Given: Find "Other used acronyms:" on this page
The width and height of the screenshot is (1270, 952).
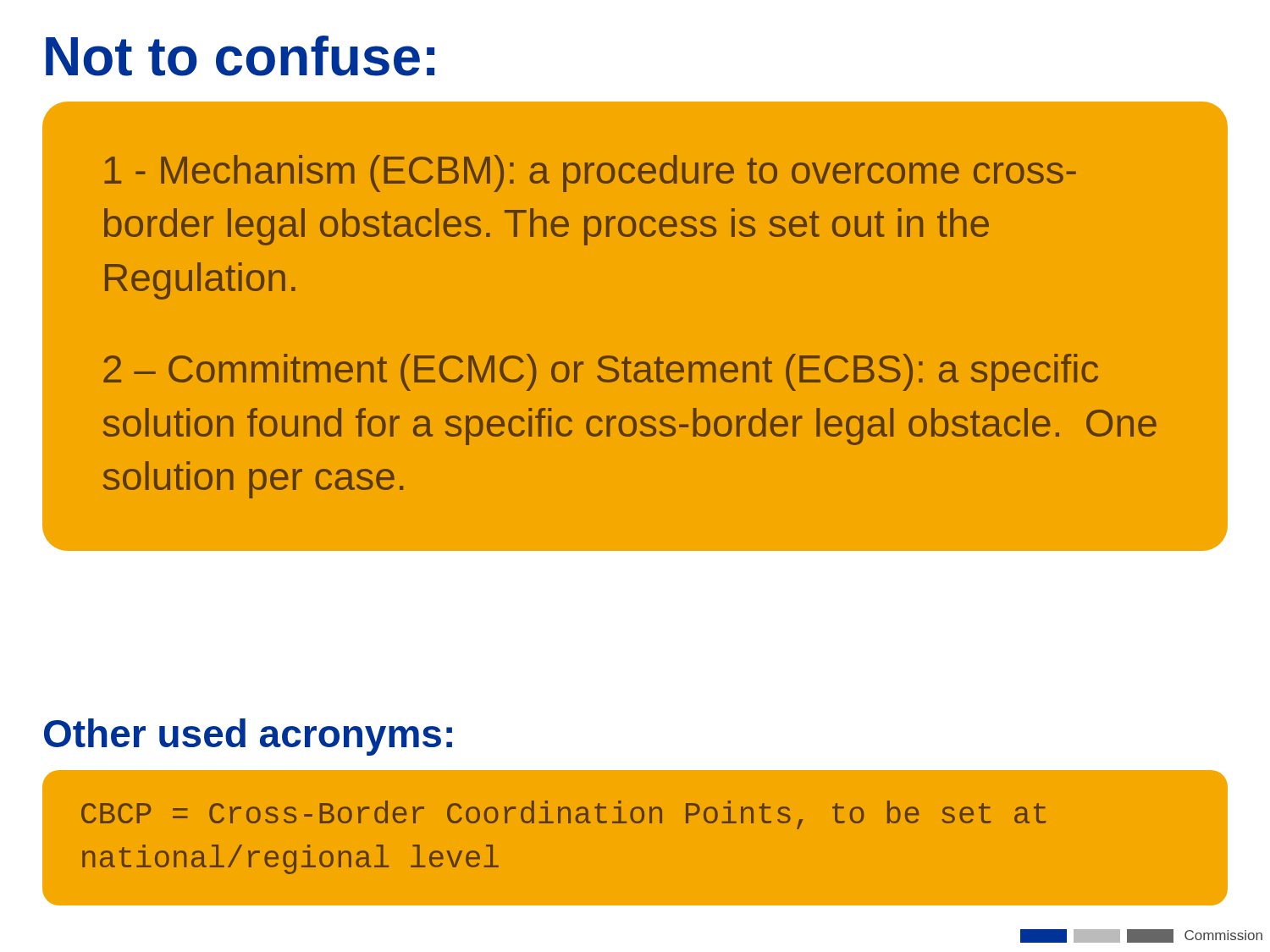Looking at the screenshot, I should [249, 734].
